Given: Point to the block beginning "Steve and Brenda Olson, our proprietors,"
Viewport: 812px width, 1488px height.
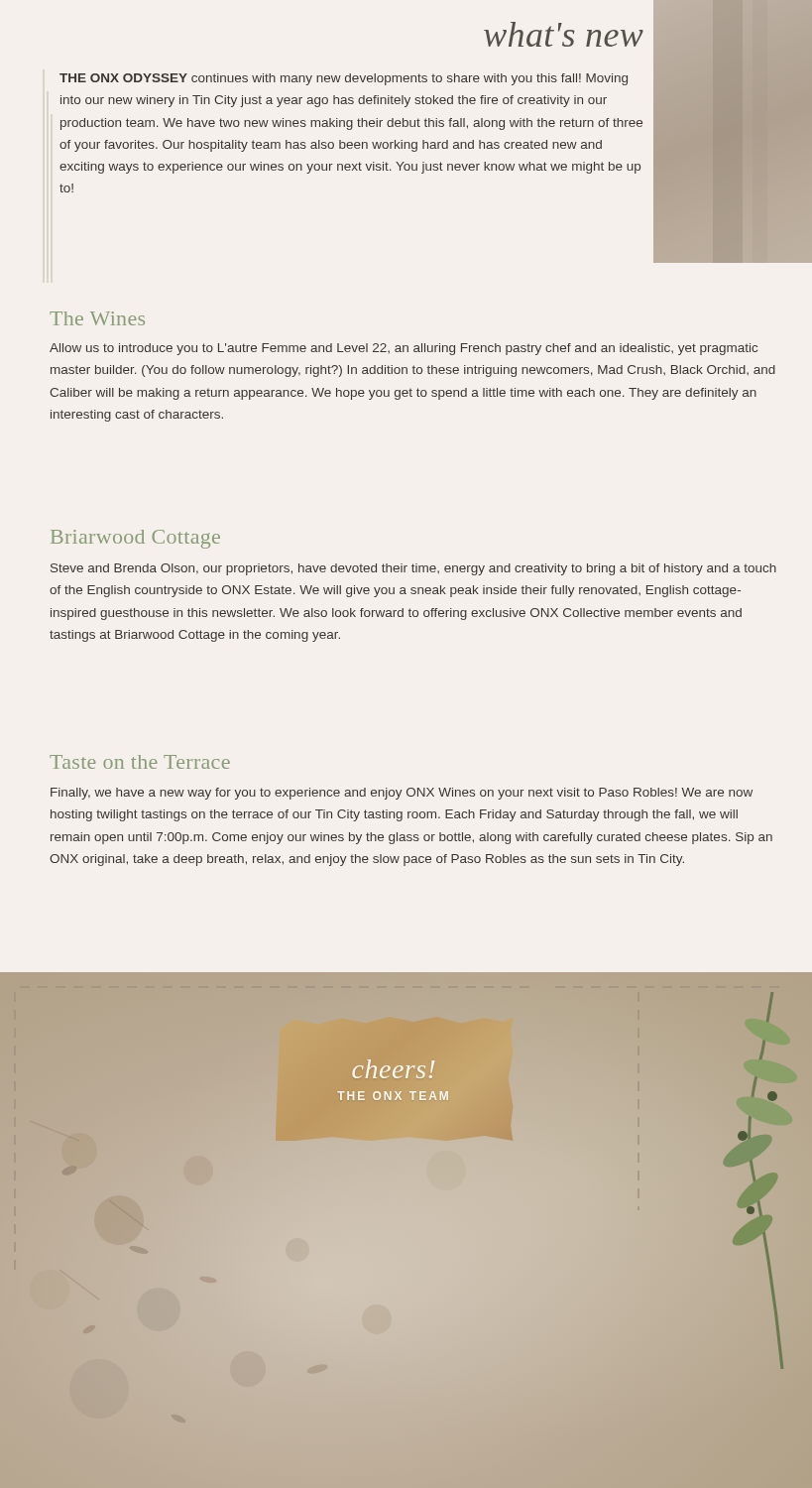Looking at the screenshot, I should (x=413, y=601).
